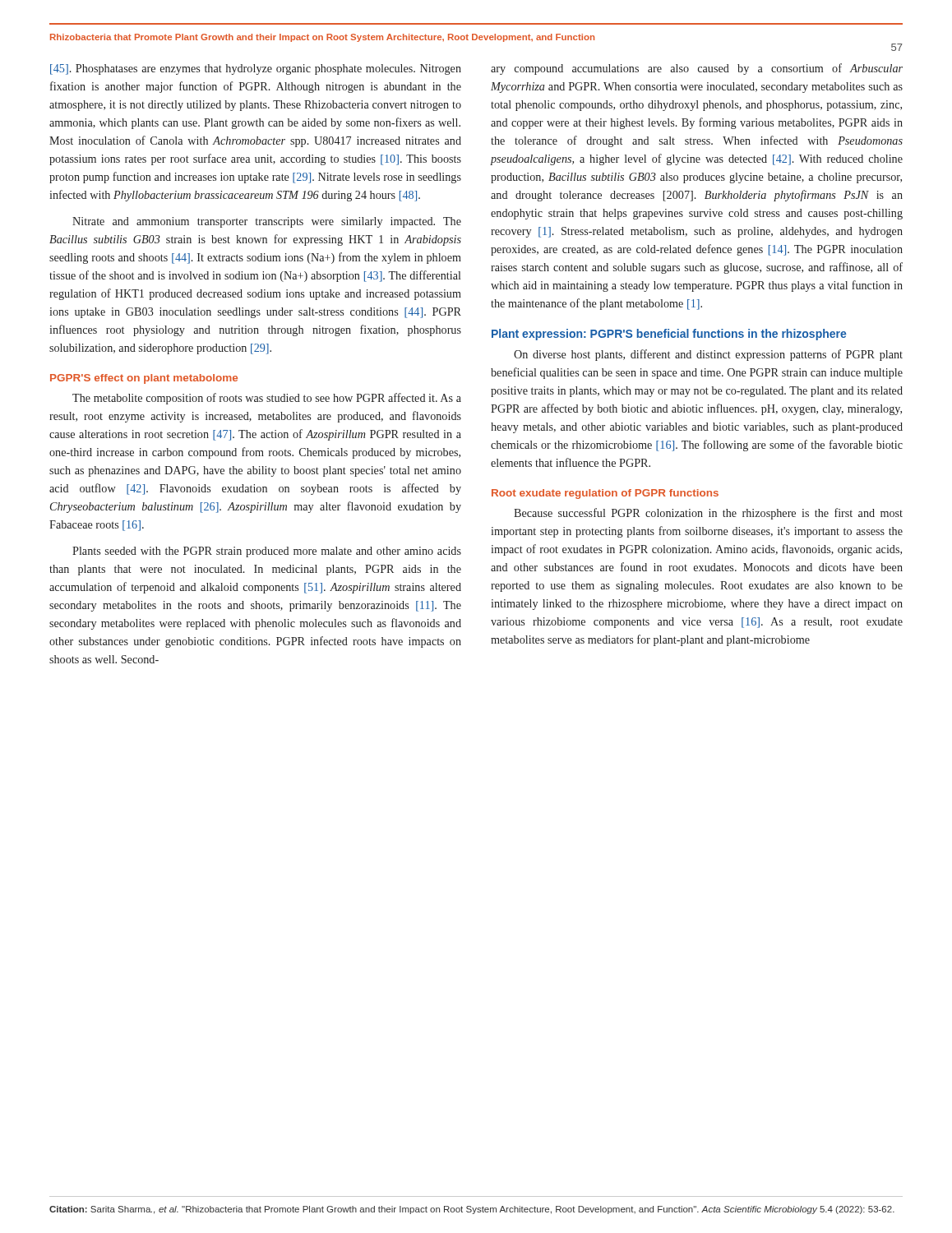Viewport: 952px width, 1233px height.
Task: Locate the text "Root exudate regulation of PGPR functions"
Action: pyautogui.click(x=605, y=493)
